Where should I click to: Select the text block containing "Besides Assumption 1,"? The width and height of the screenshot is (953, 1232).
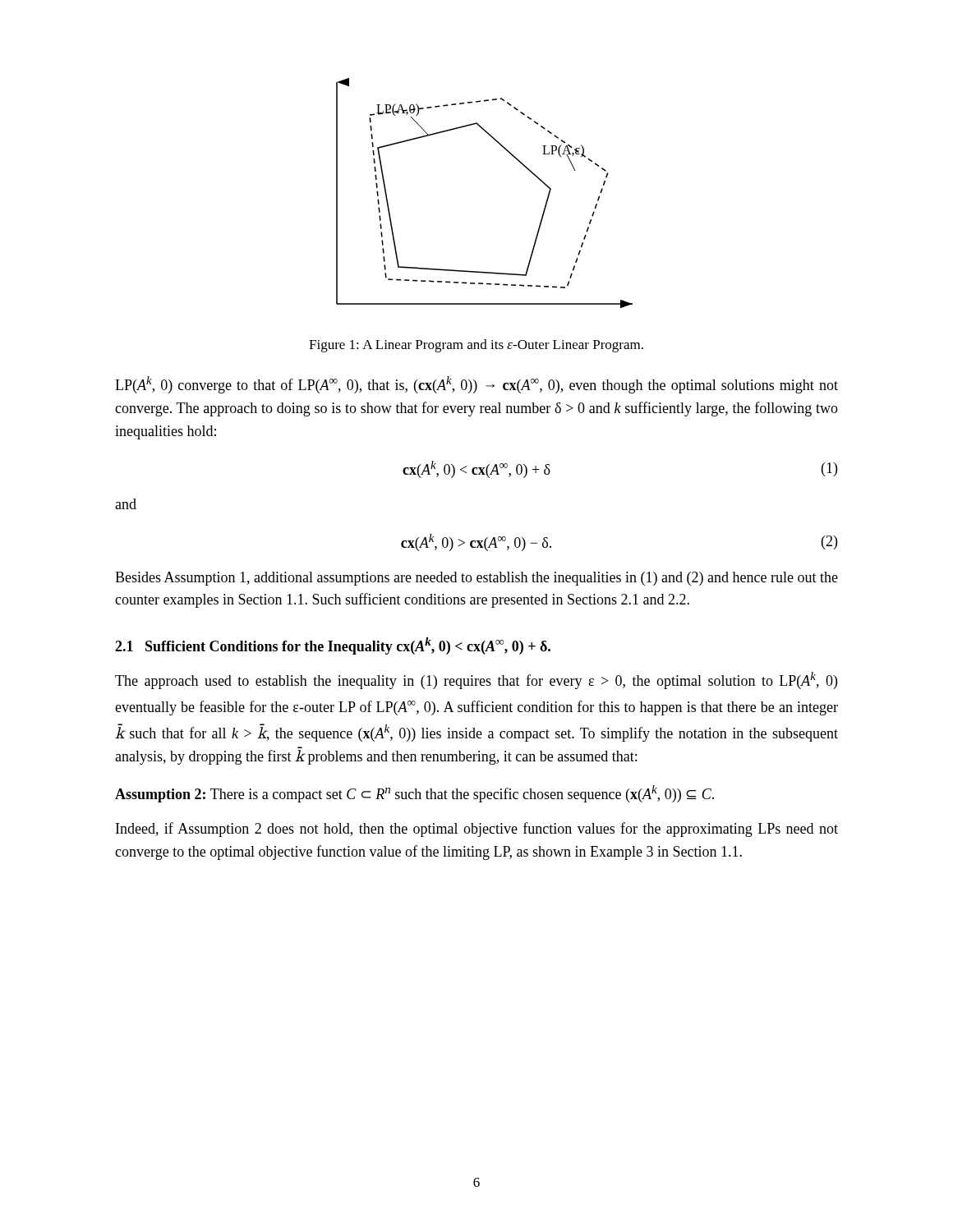(476, 588)
